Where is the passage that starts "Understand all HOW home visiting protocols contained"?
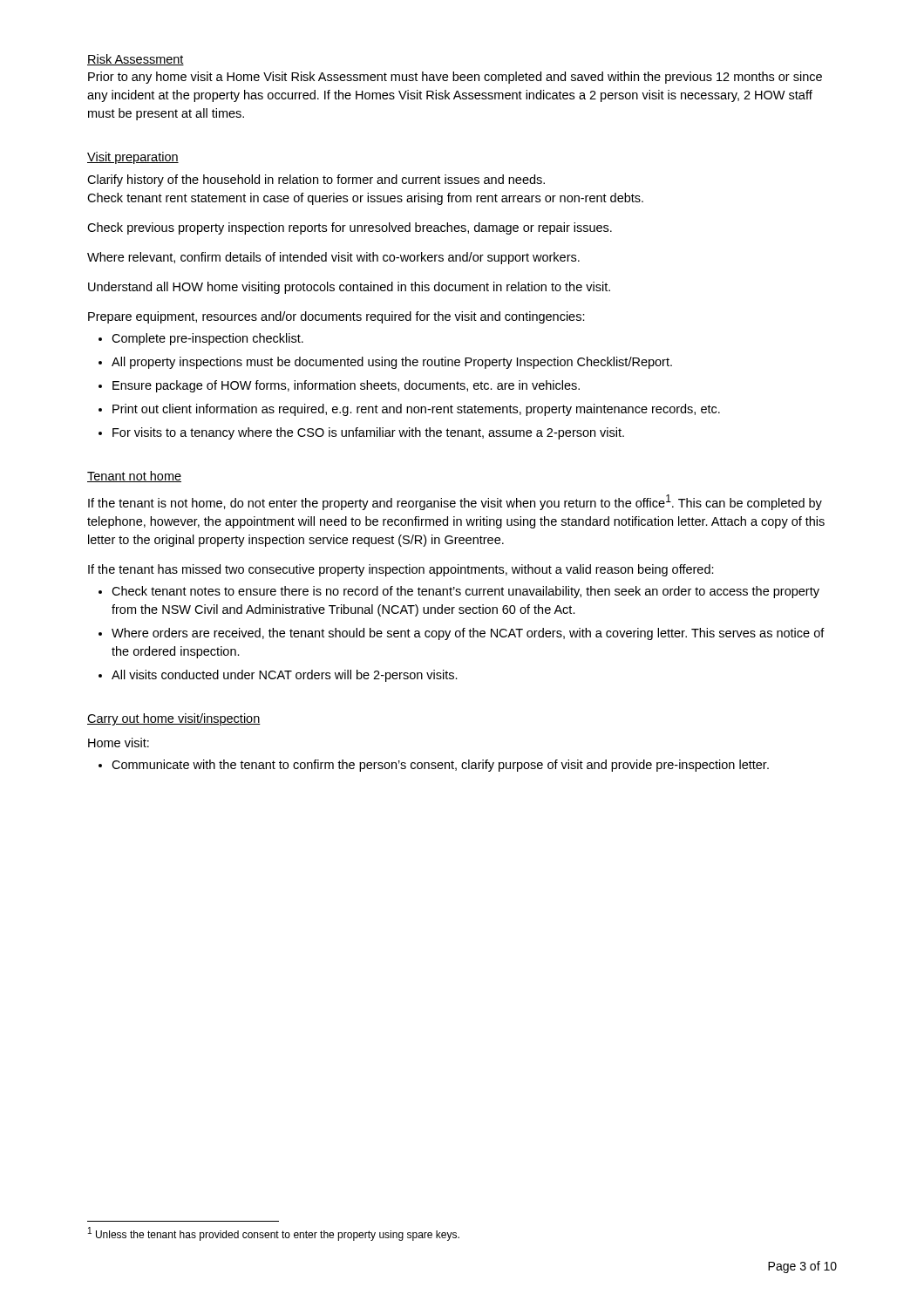The image size is (924, 1308). coord(349,287)
